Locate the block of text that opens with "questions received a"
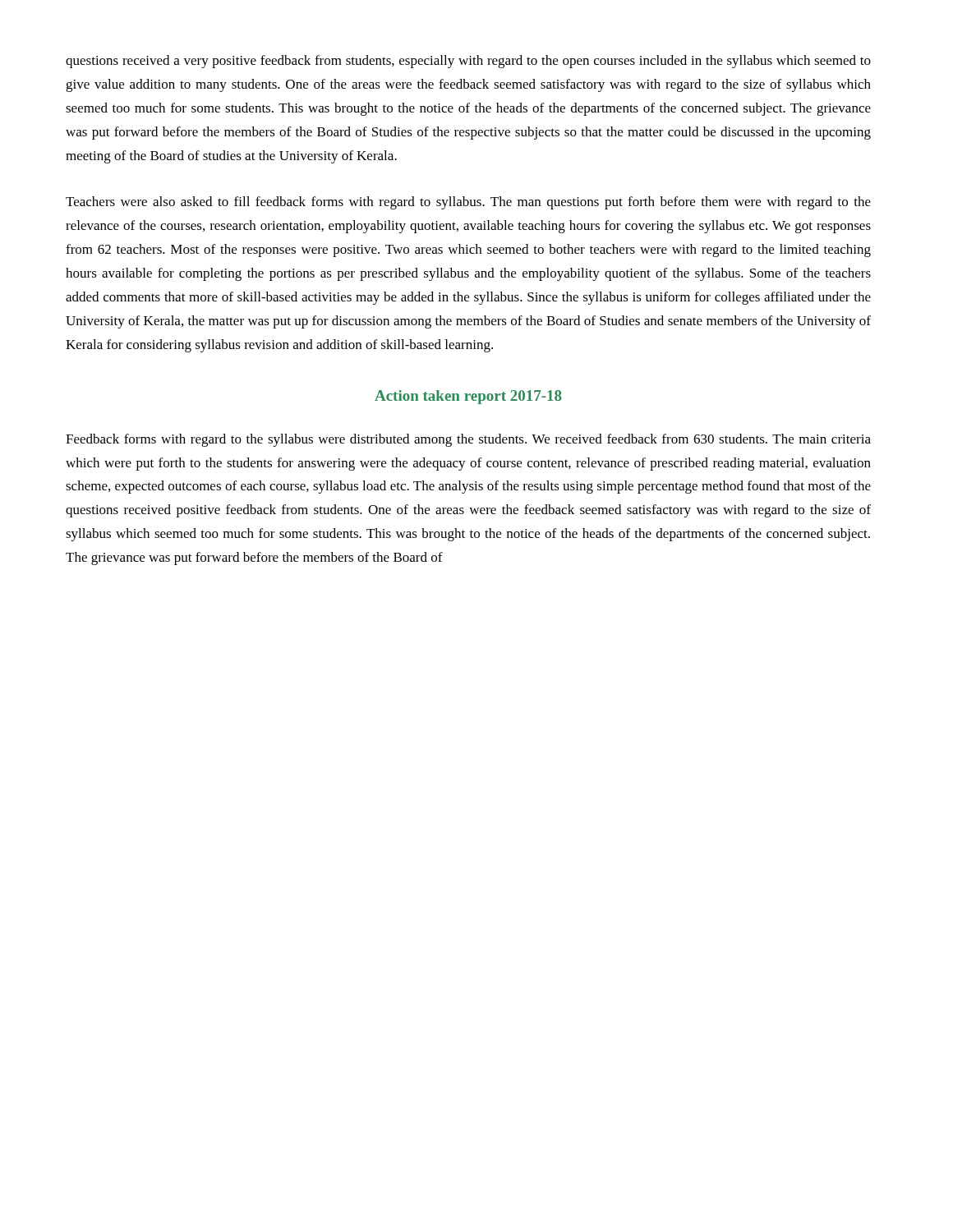Image resolution: width=953 pixels, height=1232 pixels. (x=468, y=108)
